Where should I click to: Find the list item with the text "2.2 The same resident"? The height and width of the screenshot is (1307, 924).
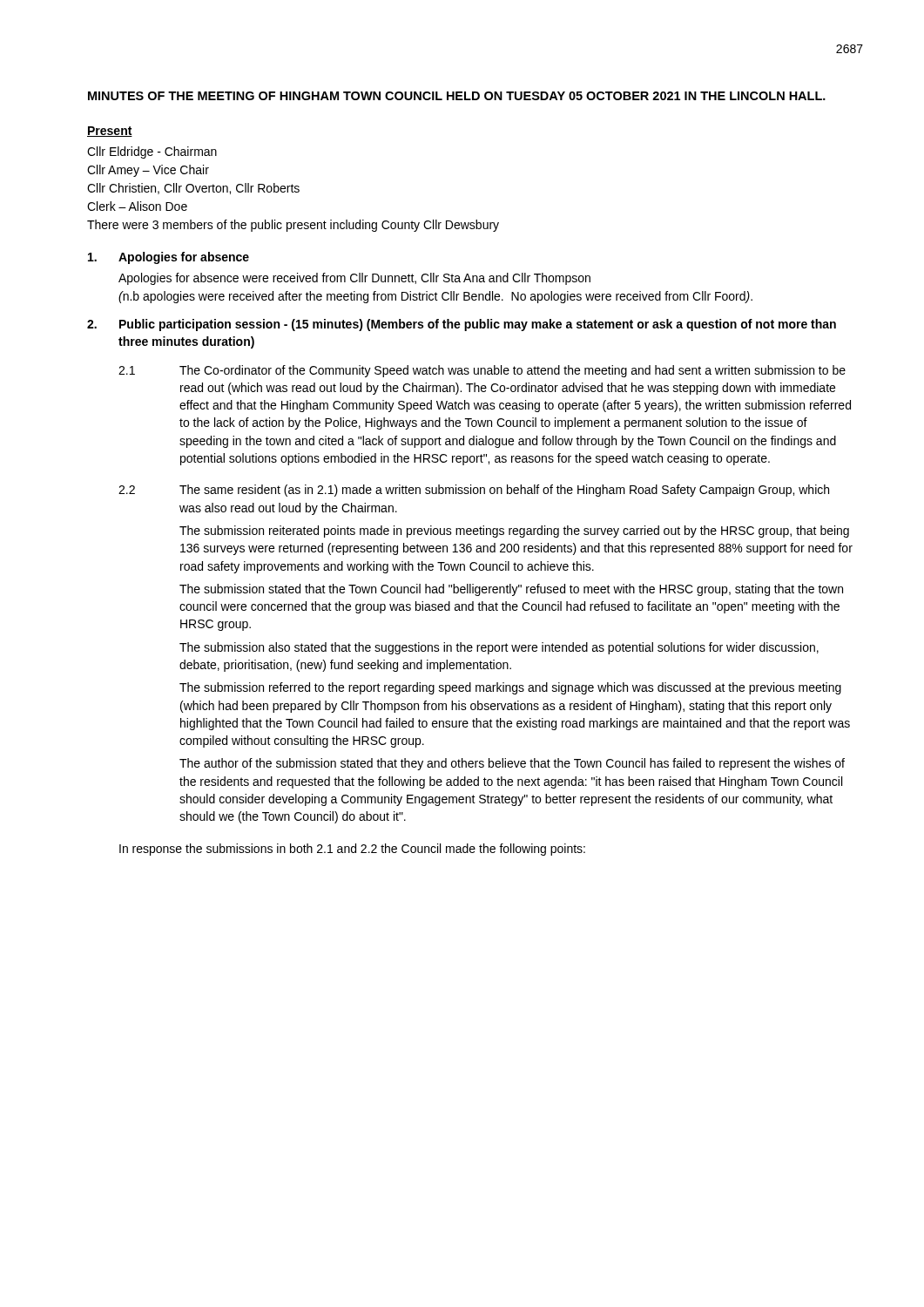pos(471,656)
